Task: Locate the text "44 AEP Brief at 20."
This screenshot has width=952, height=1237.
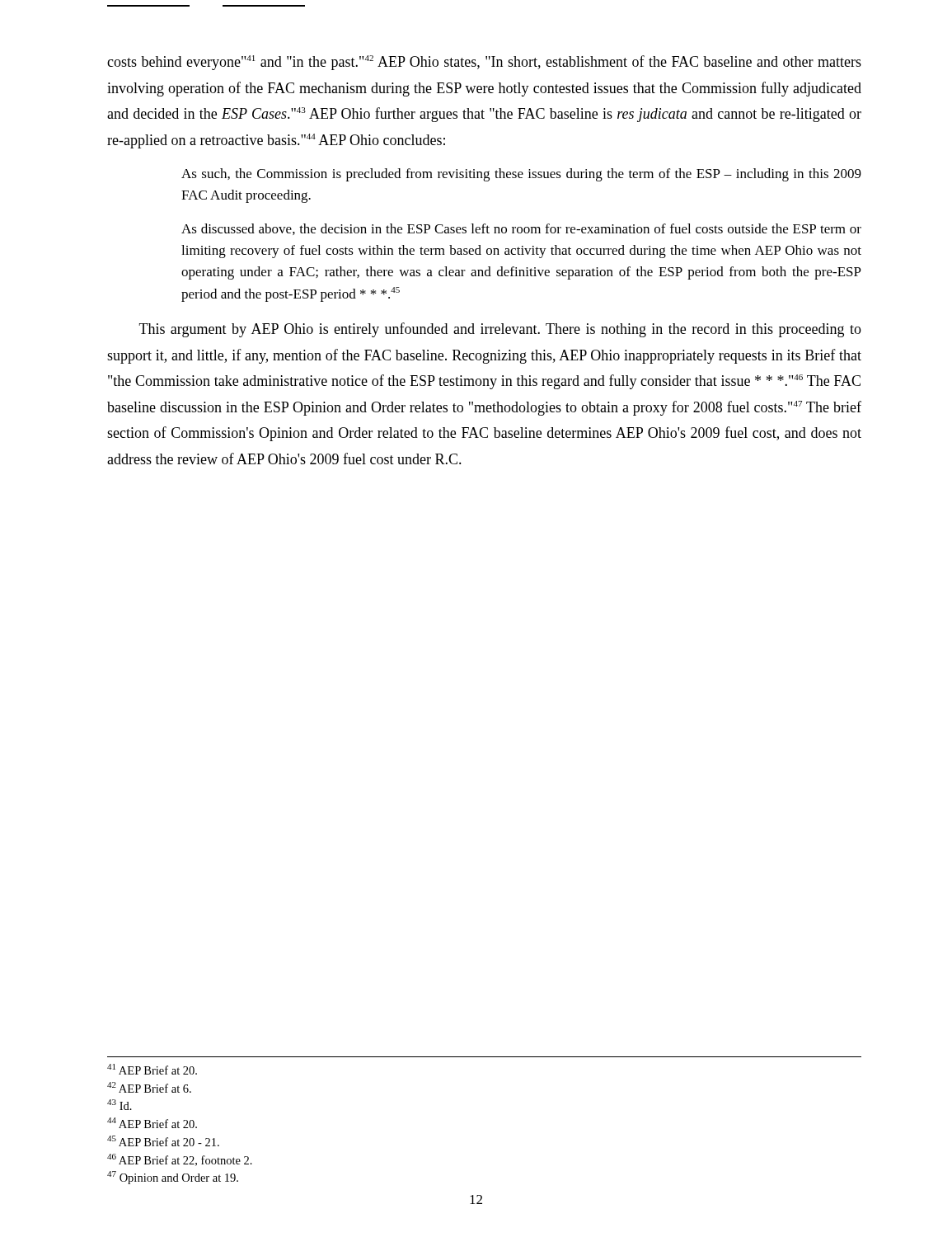Action: tap(152, 1123)
